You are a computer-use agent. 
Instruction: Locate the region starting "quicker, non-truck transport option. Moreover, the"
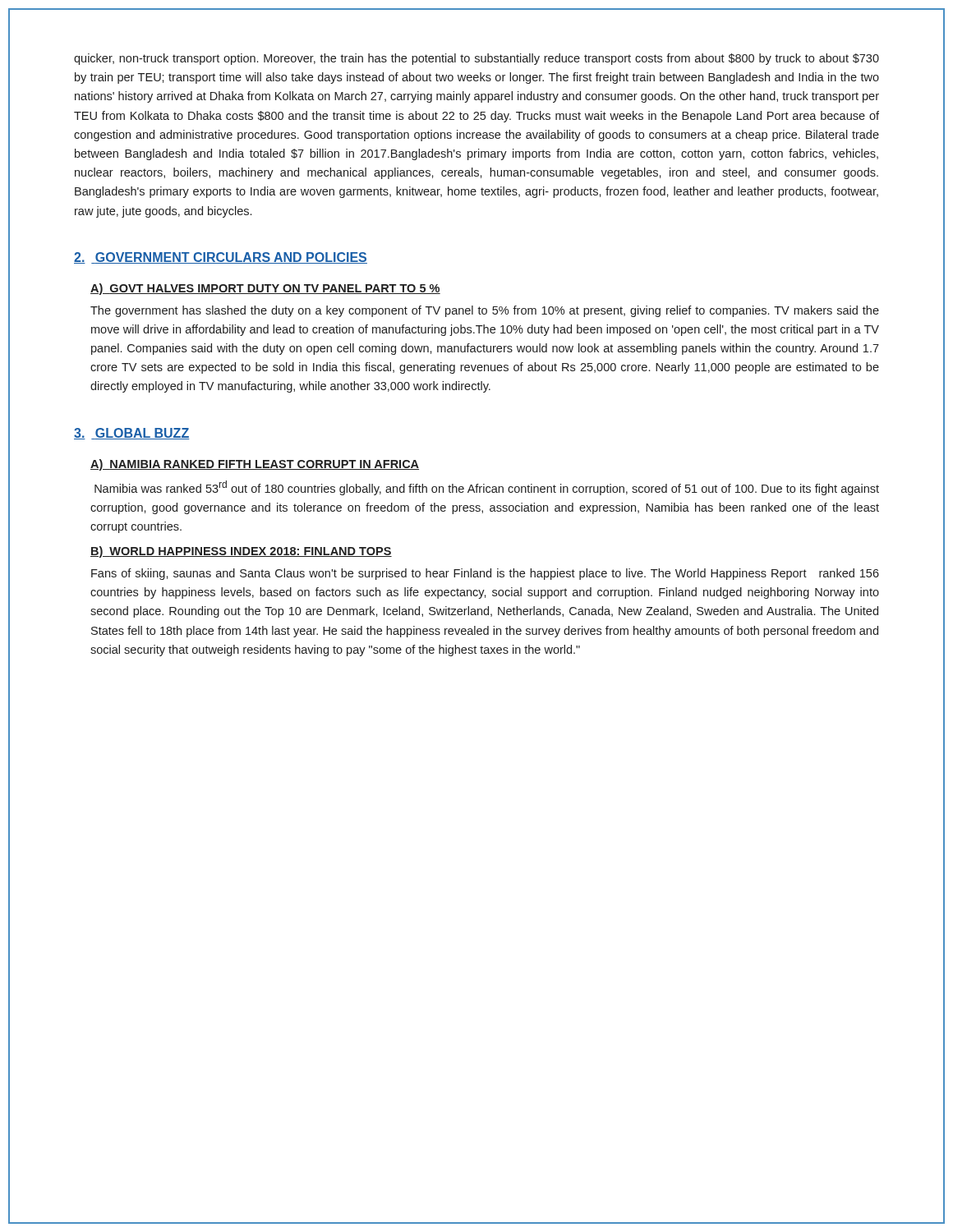[x=476, y=134]
